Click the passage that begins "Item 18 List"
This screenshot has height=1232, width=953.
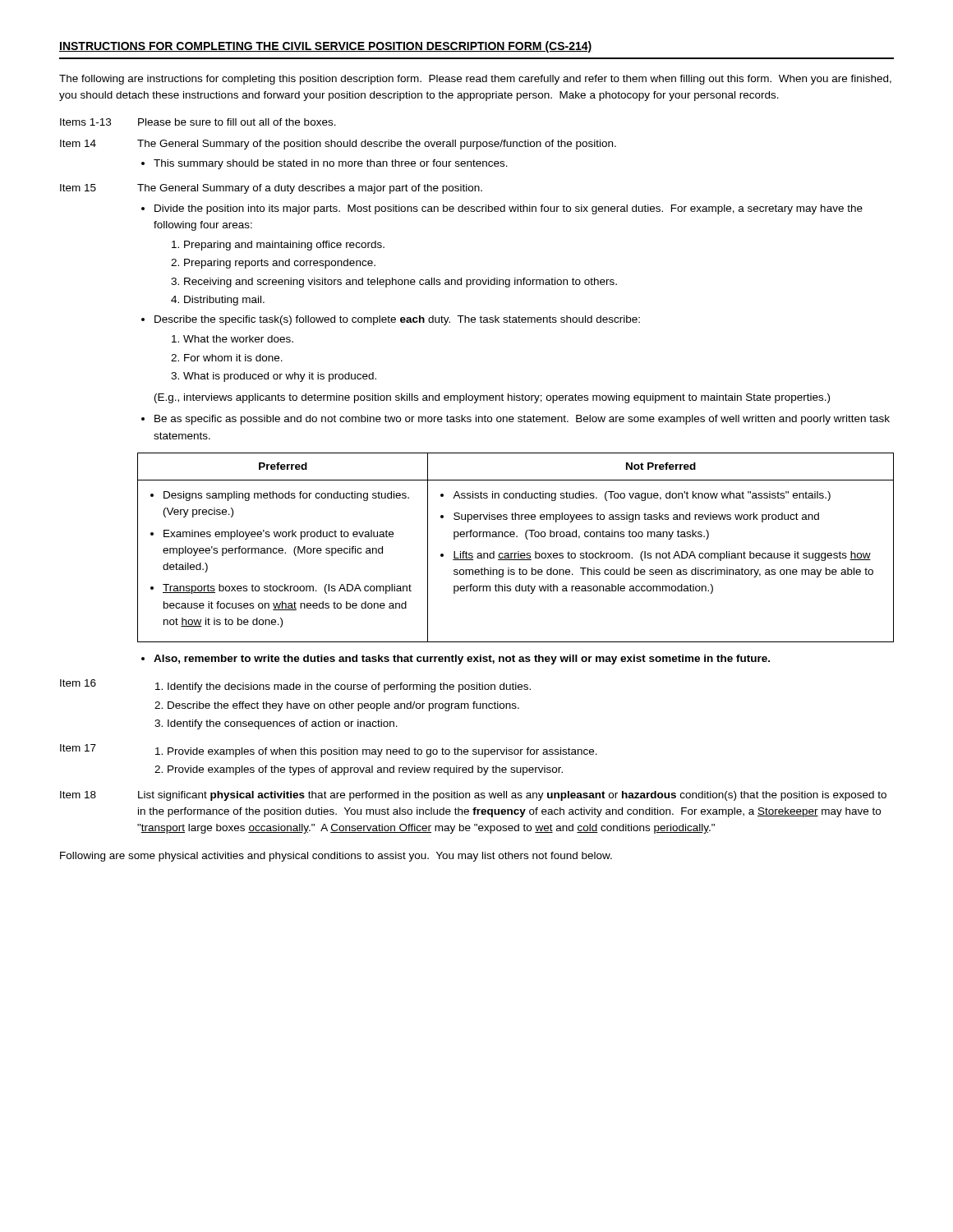[476, 815]
